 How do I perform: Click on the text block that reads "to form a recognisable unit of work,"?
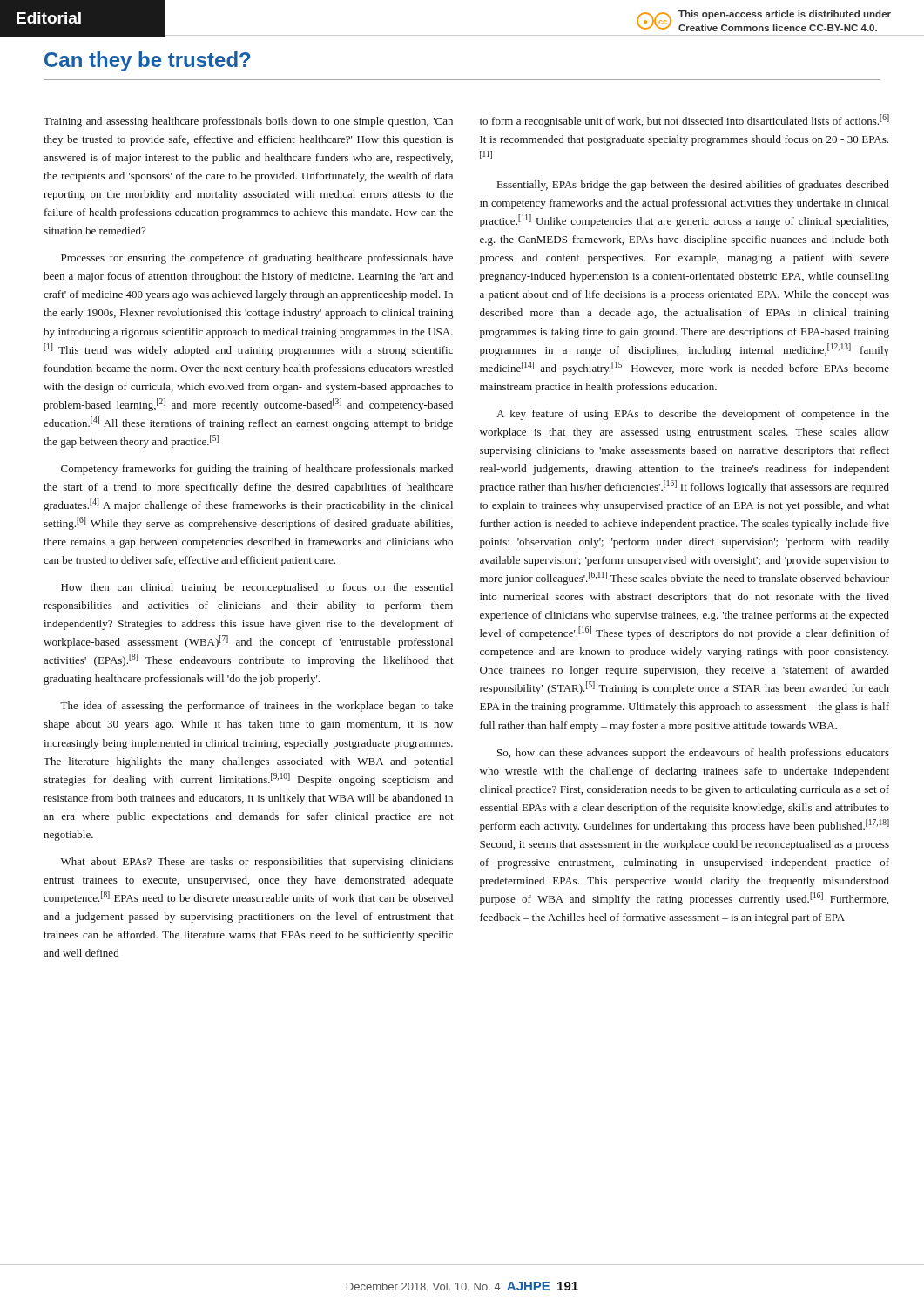point(684,519)
